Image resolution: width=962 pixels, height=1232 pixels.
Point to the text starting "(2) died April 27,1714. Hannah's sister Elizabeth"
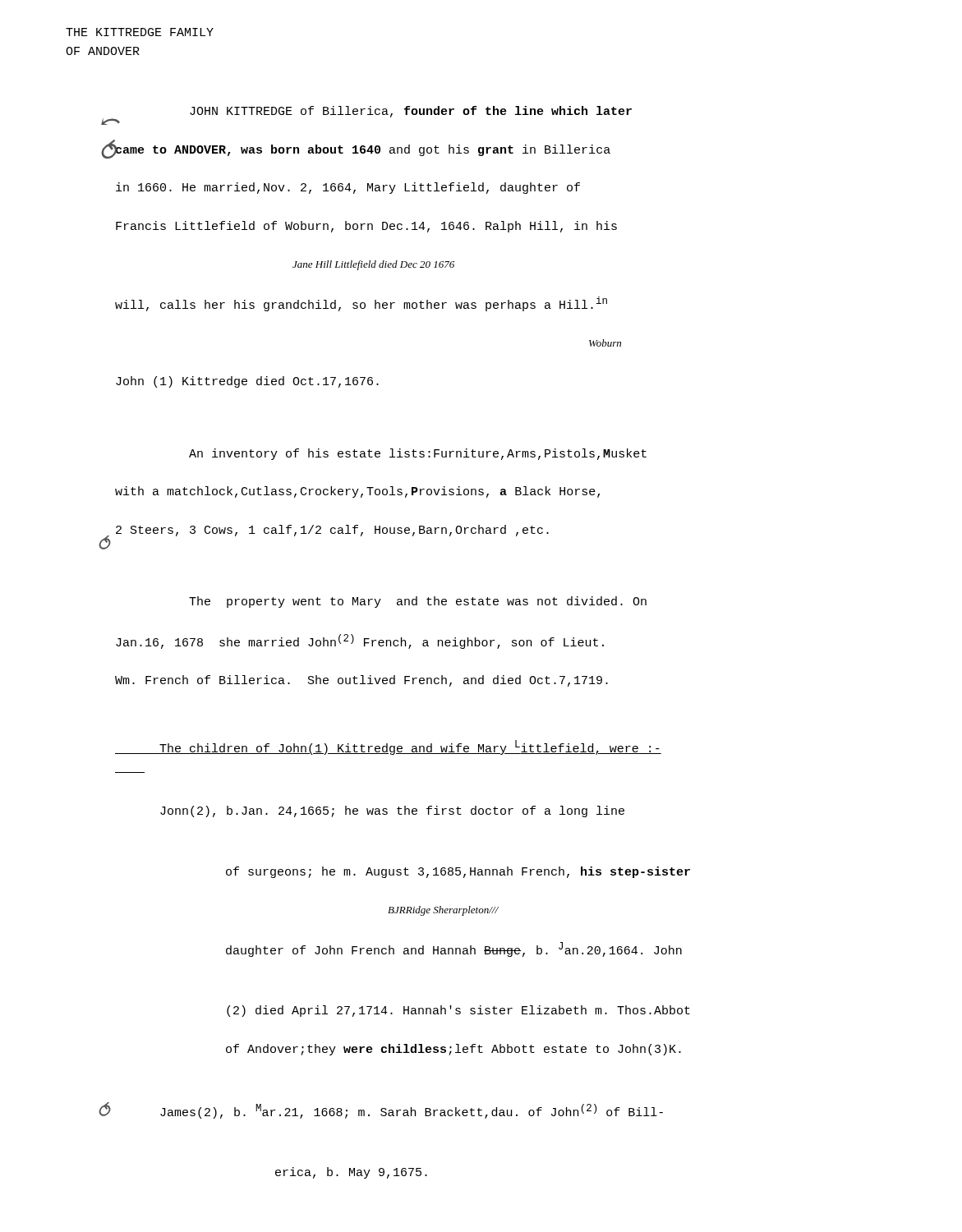click(436, 1040)
